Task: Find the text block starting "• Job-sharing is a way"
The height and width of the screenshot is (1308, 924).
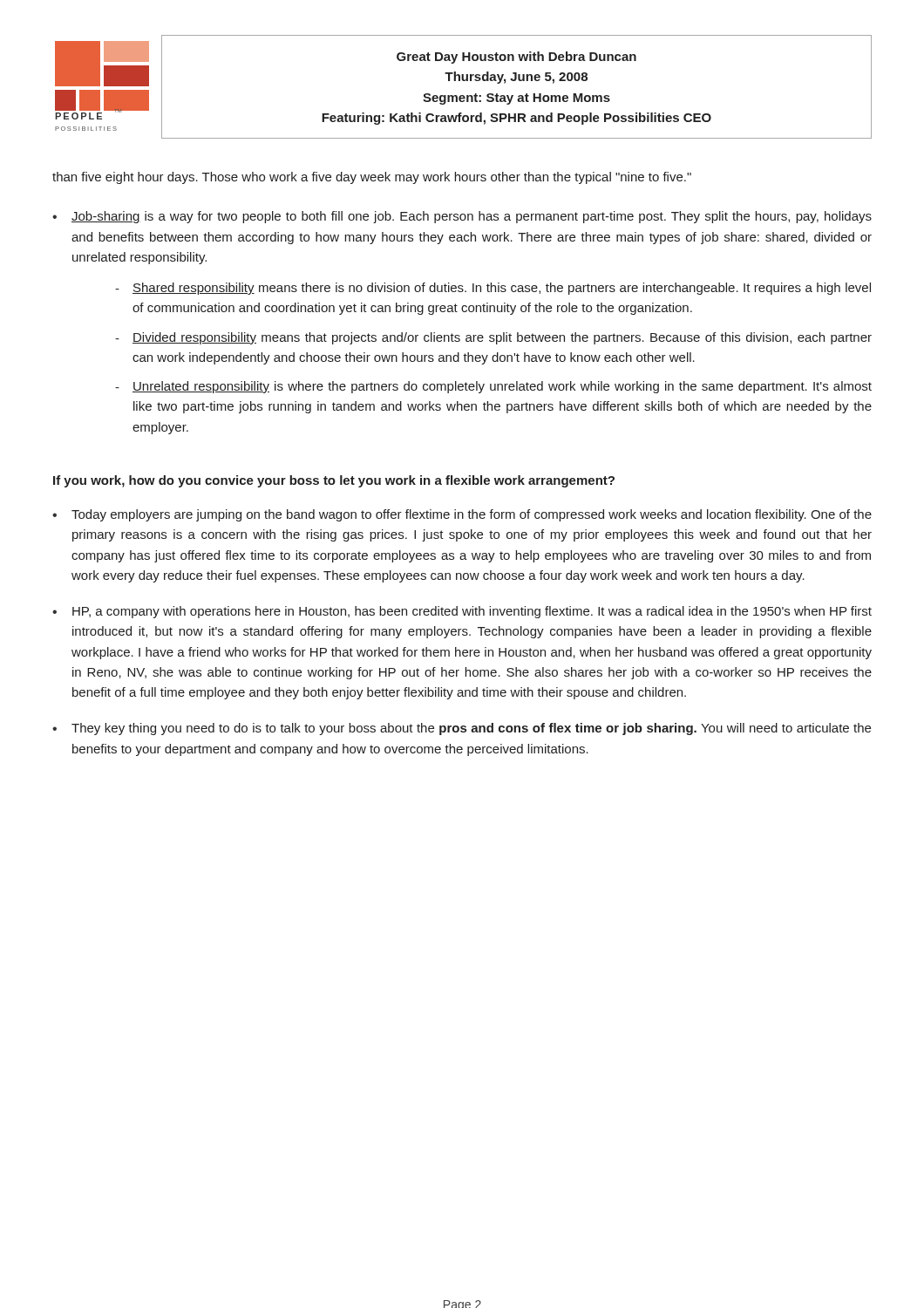Action: pos(462,326)
